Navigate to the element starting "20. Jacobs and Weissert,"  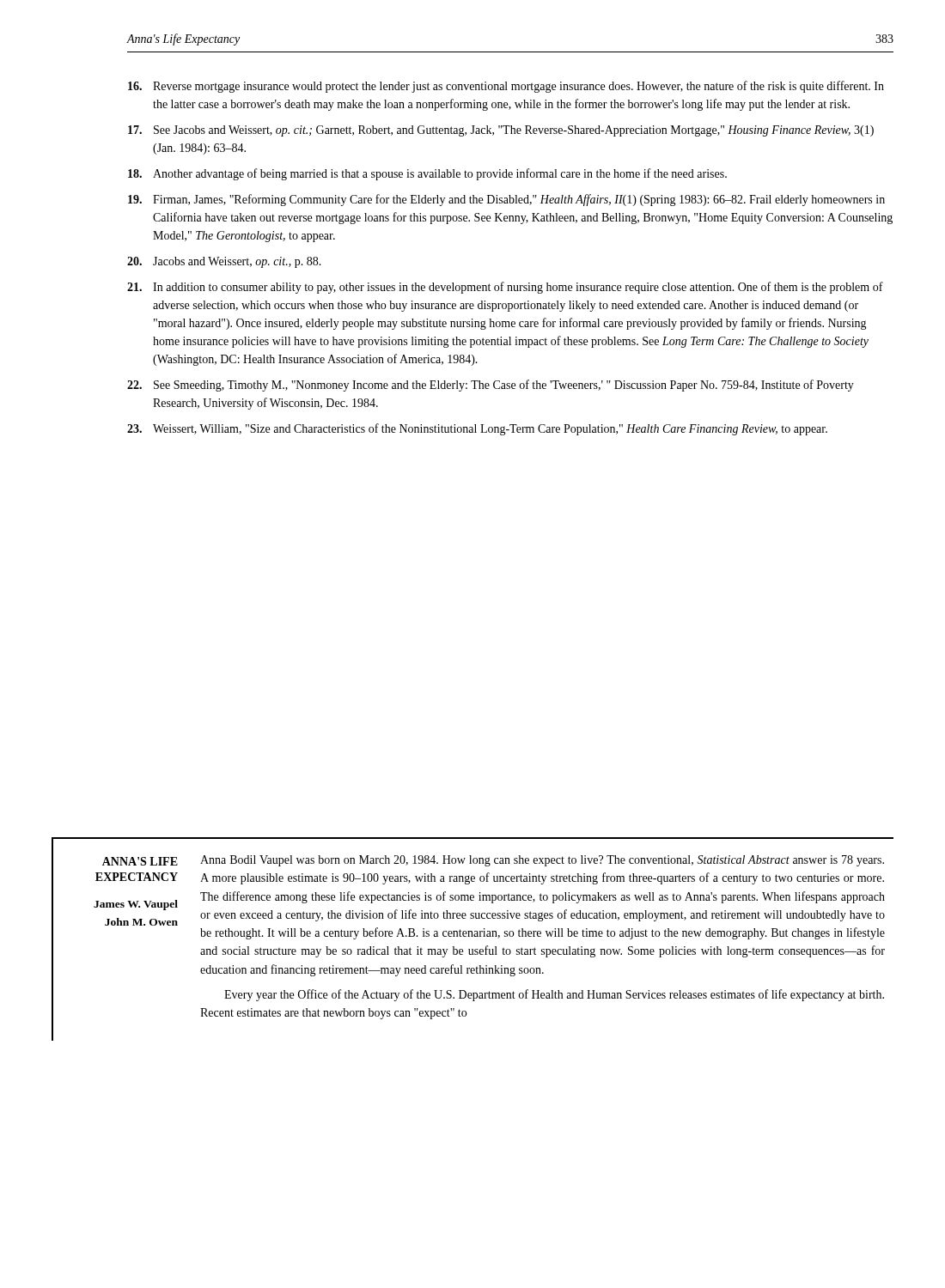(224, 262)
